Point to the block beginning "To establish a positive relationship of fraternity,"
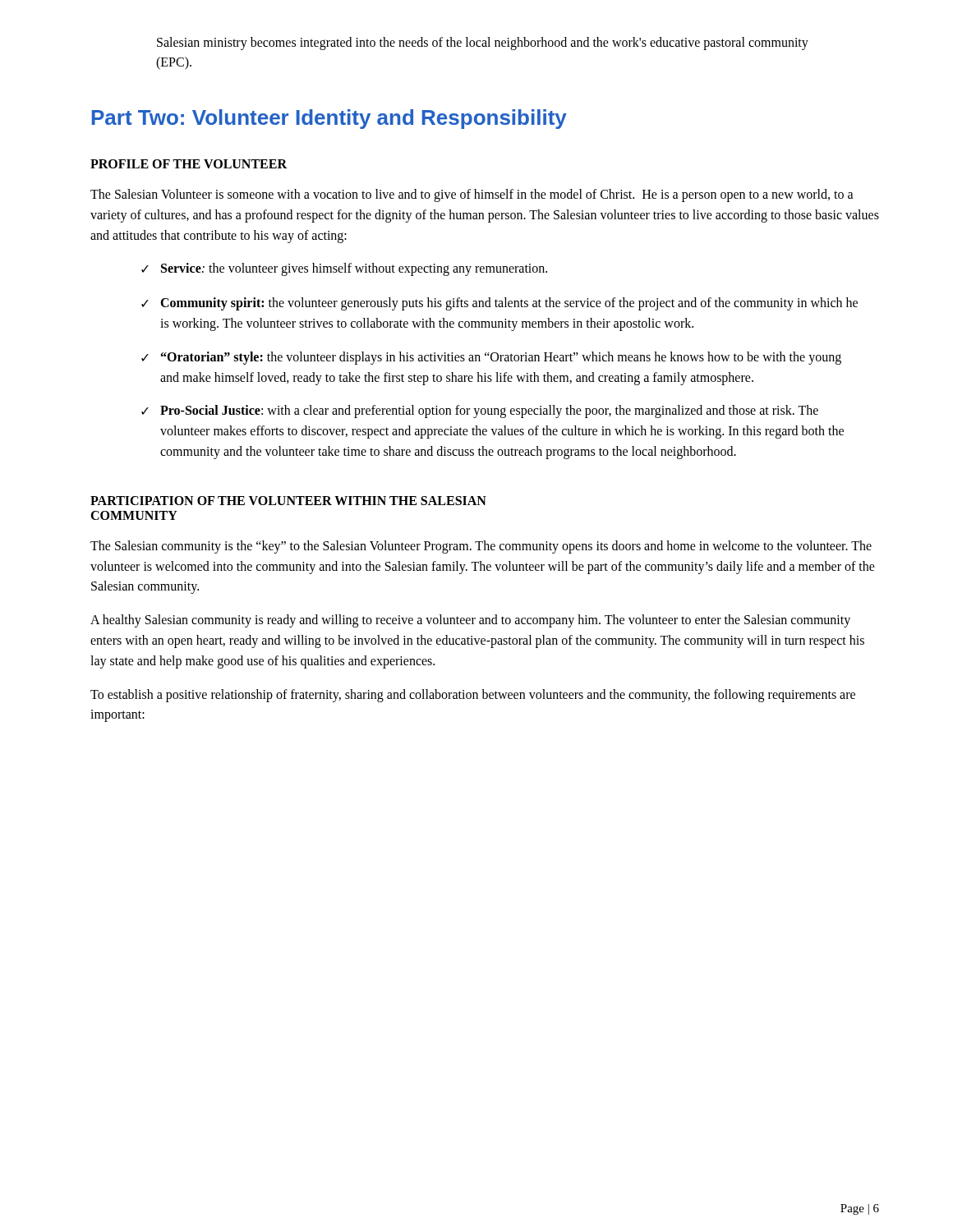953x1232 pixels. pyautogui.click(x=473, y=704)
